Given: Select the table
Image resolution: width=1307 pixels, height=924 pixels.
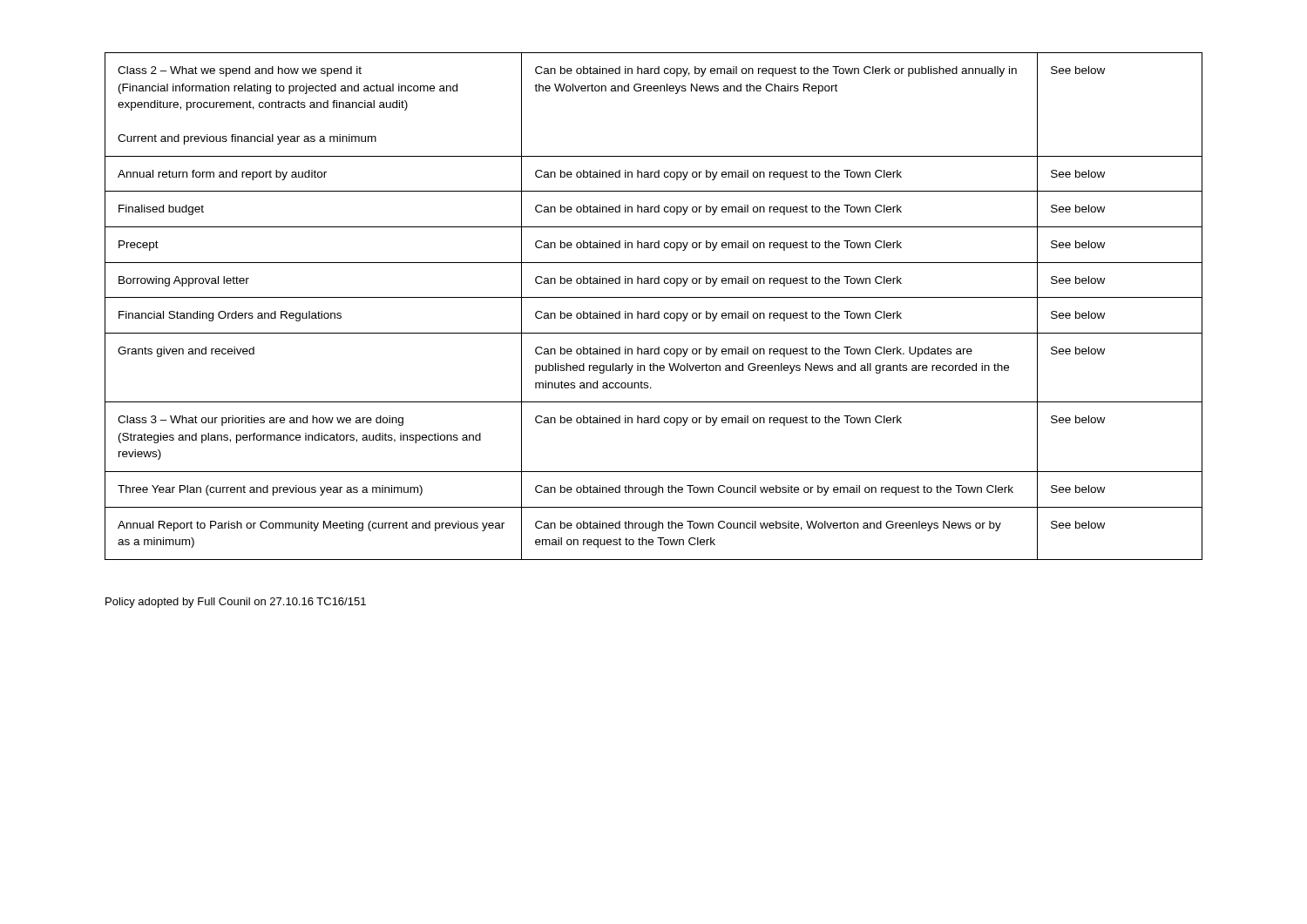Looking at the screenshot, I should [654, 306].
